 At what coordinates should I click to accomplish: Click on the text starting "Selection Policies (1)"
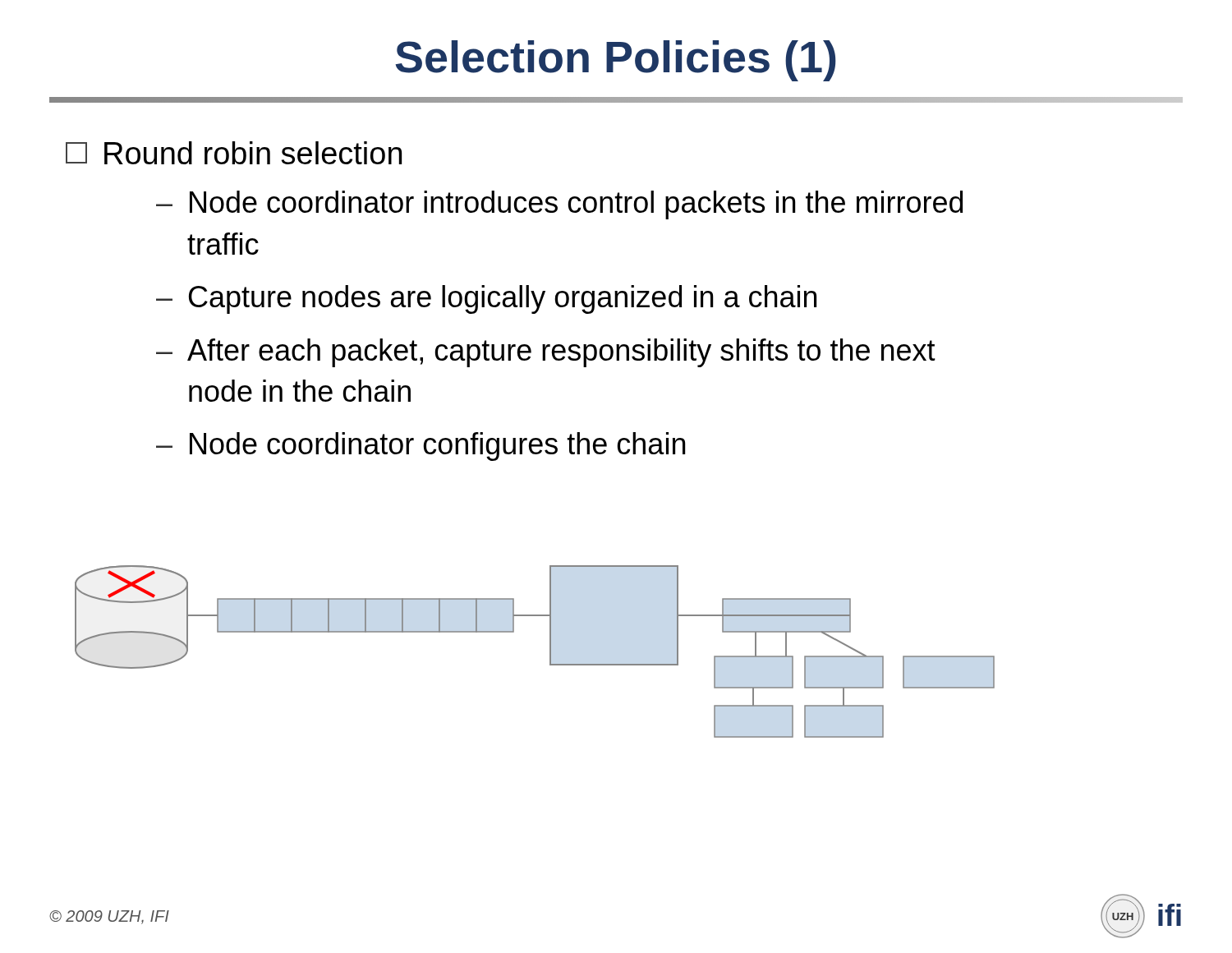616,57
